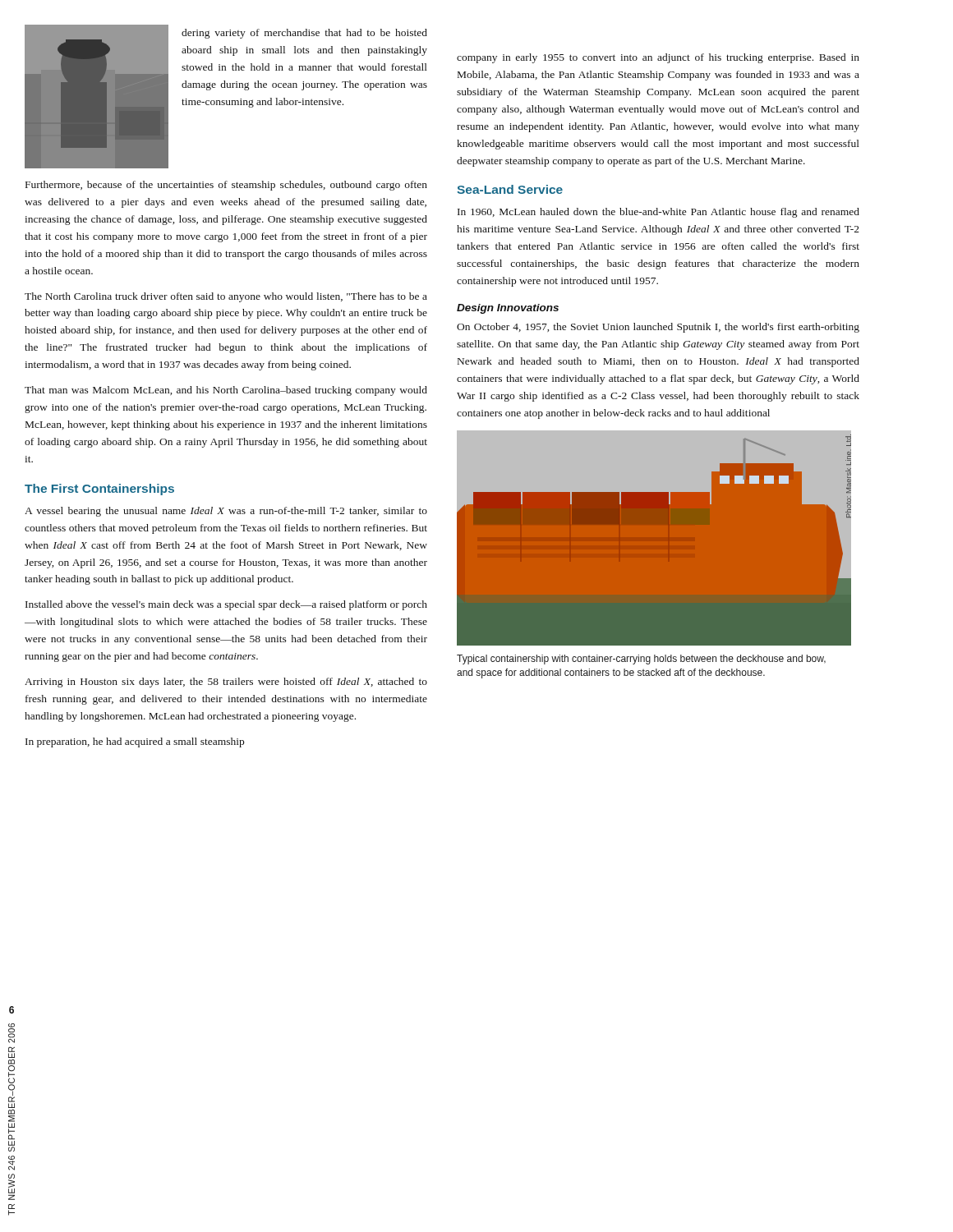Select the text starting "Installed above the vessel's main deck"

[226, 630]
